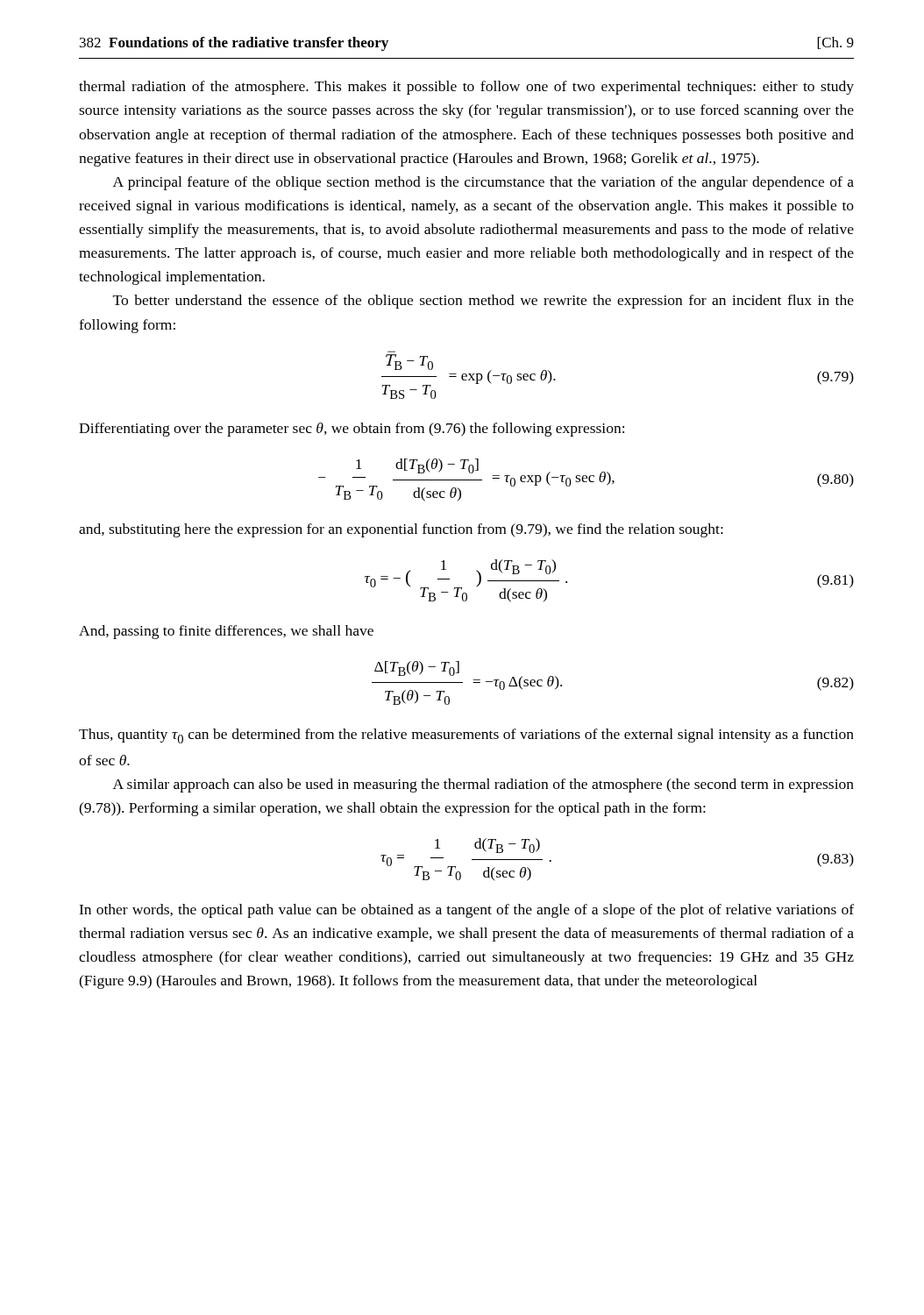Screen dimensions: 1315x924
Task: Click on the text block with the text "thermal radiation of the atmosphere. This makes it"
Action: (x=466, y=122)
